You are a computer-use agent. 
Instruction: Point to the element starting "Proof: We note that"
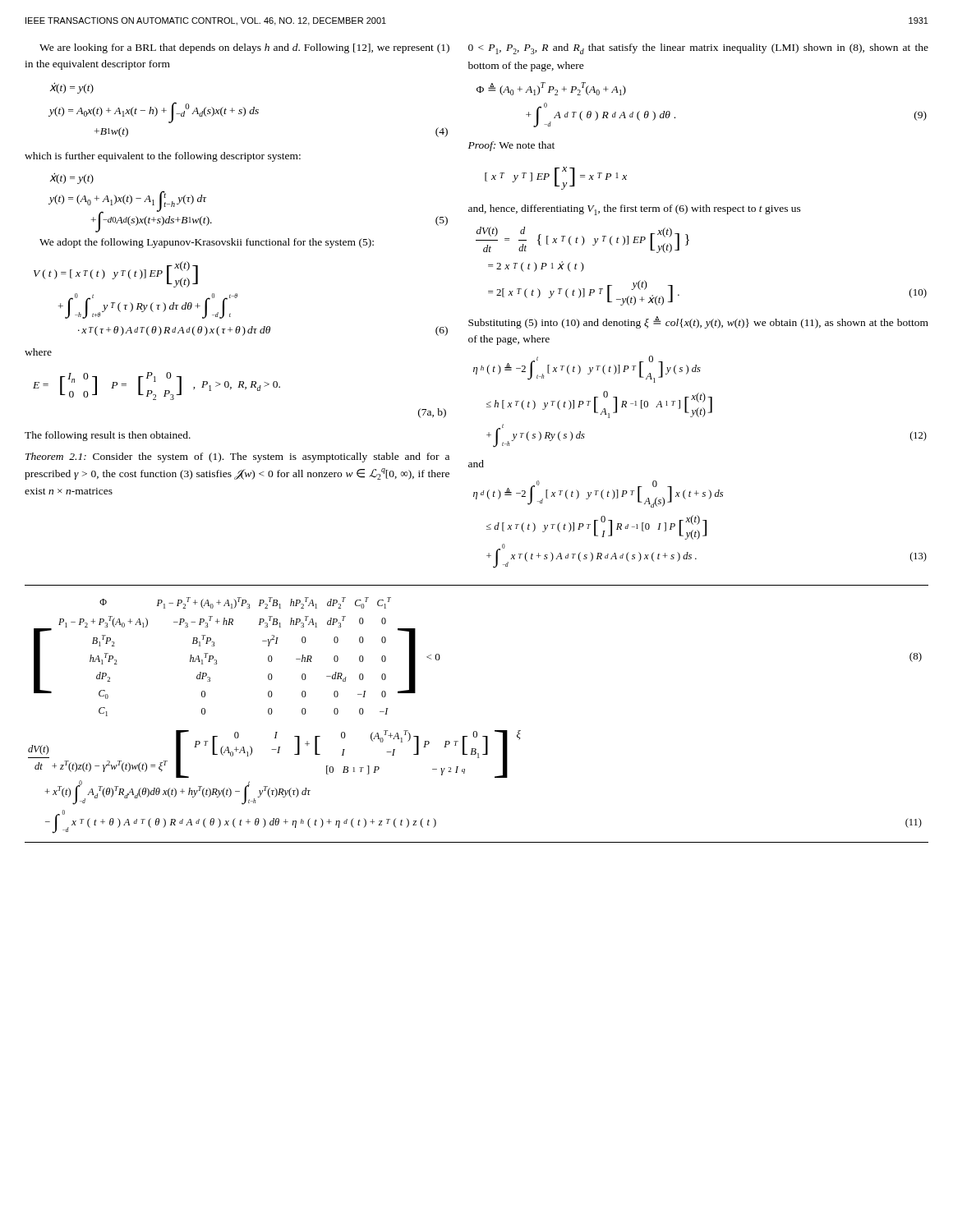(x=511, y=146)
